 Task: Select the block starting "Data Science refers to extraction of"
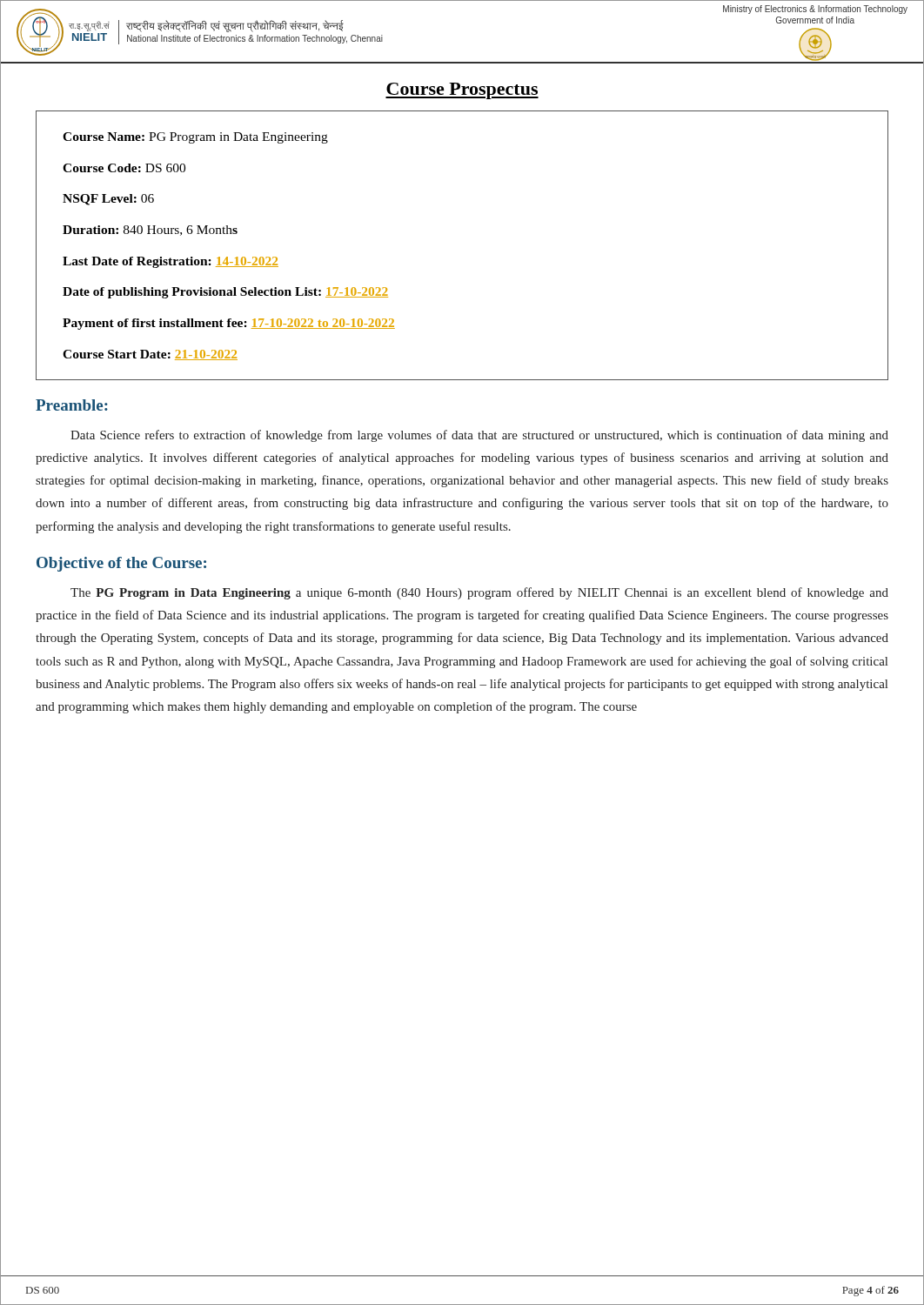pyautogui.click(x=462, y=478)
